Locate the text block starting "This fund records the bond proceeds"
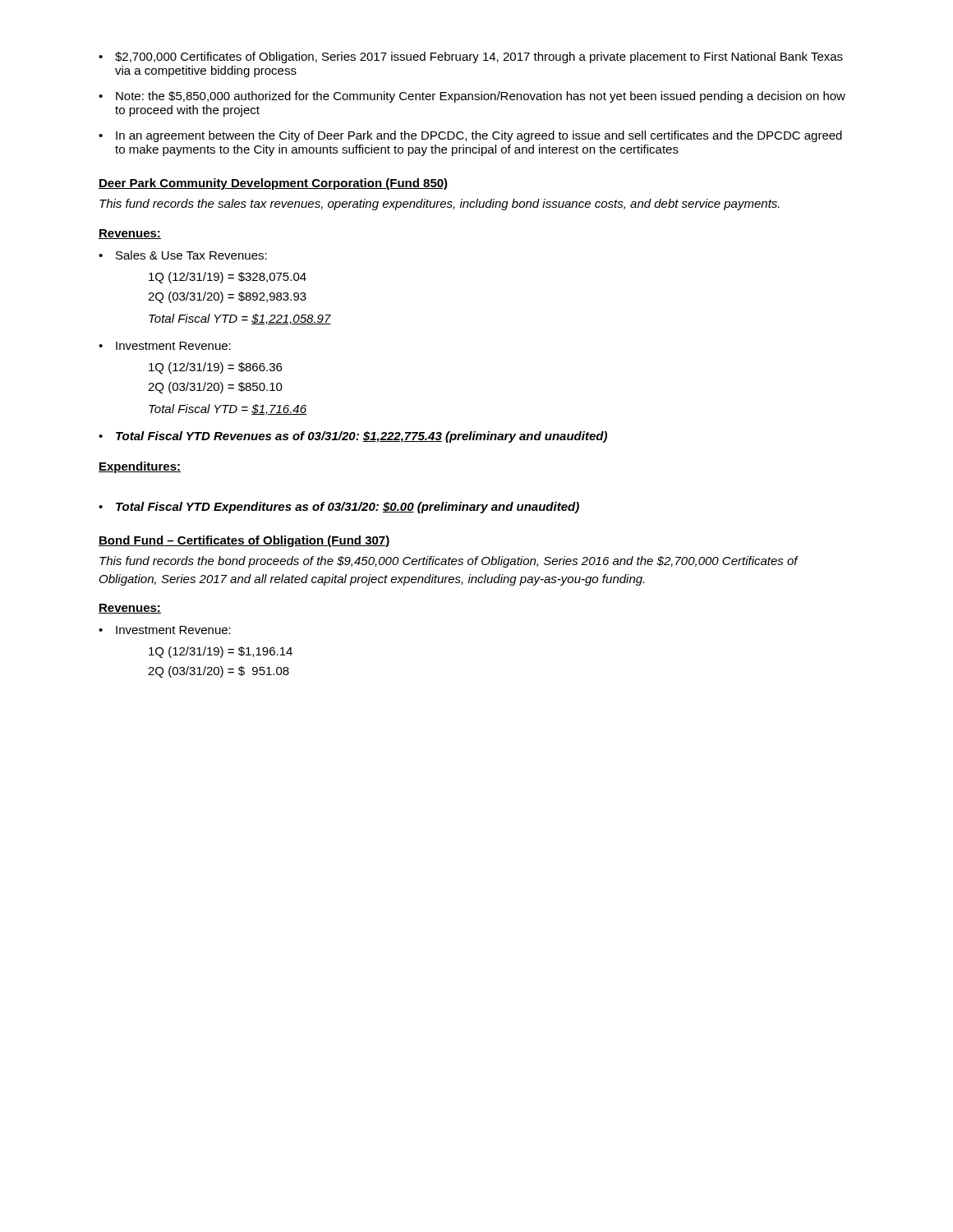The width and height of the screenshot is (953, 1232). point(448,569)
